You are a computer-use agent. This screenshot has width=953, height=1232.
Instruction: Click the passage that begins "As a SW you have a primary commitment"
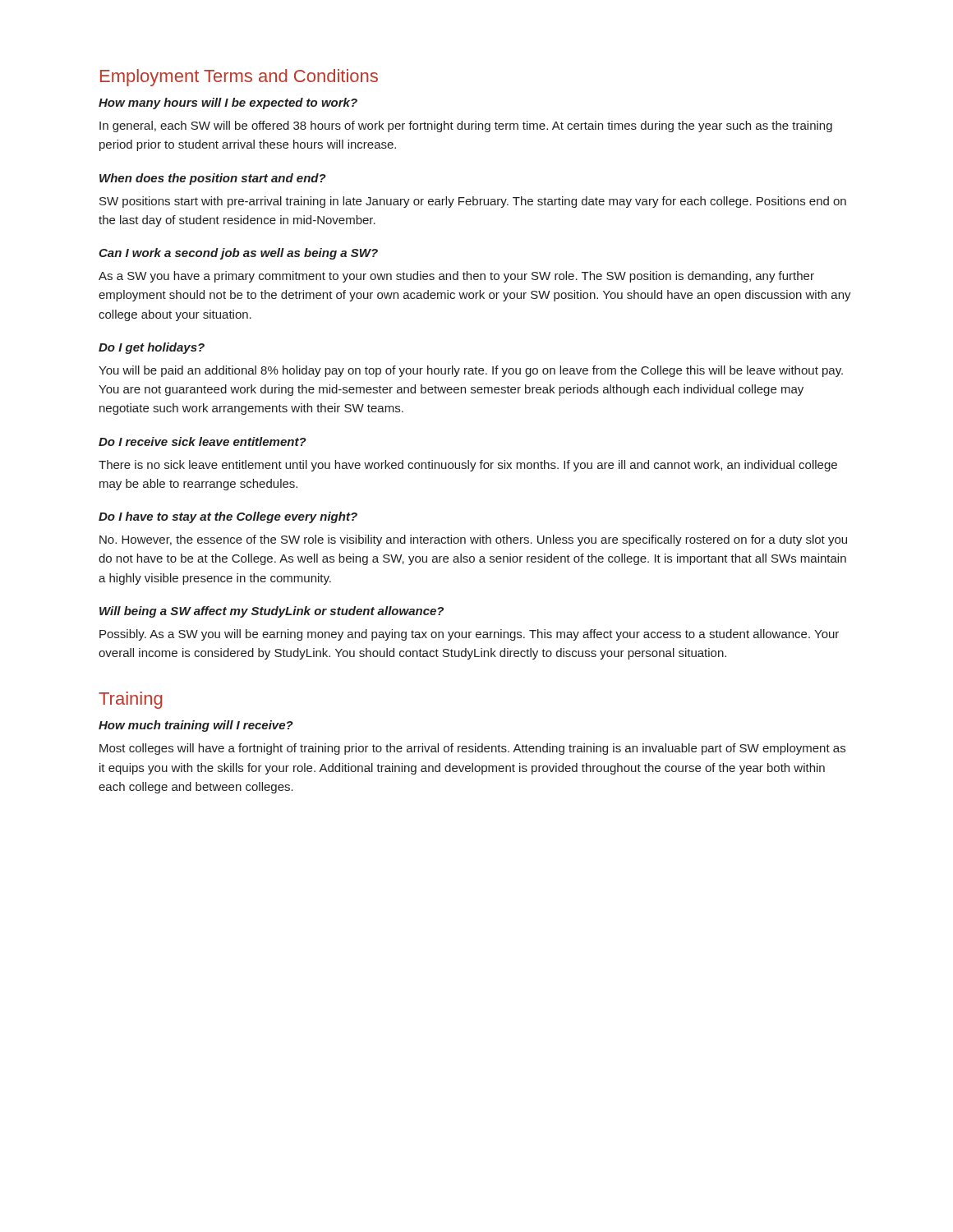point(476,295)
